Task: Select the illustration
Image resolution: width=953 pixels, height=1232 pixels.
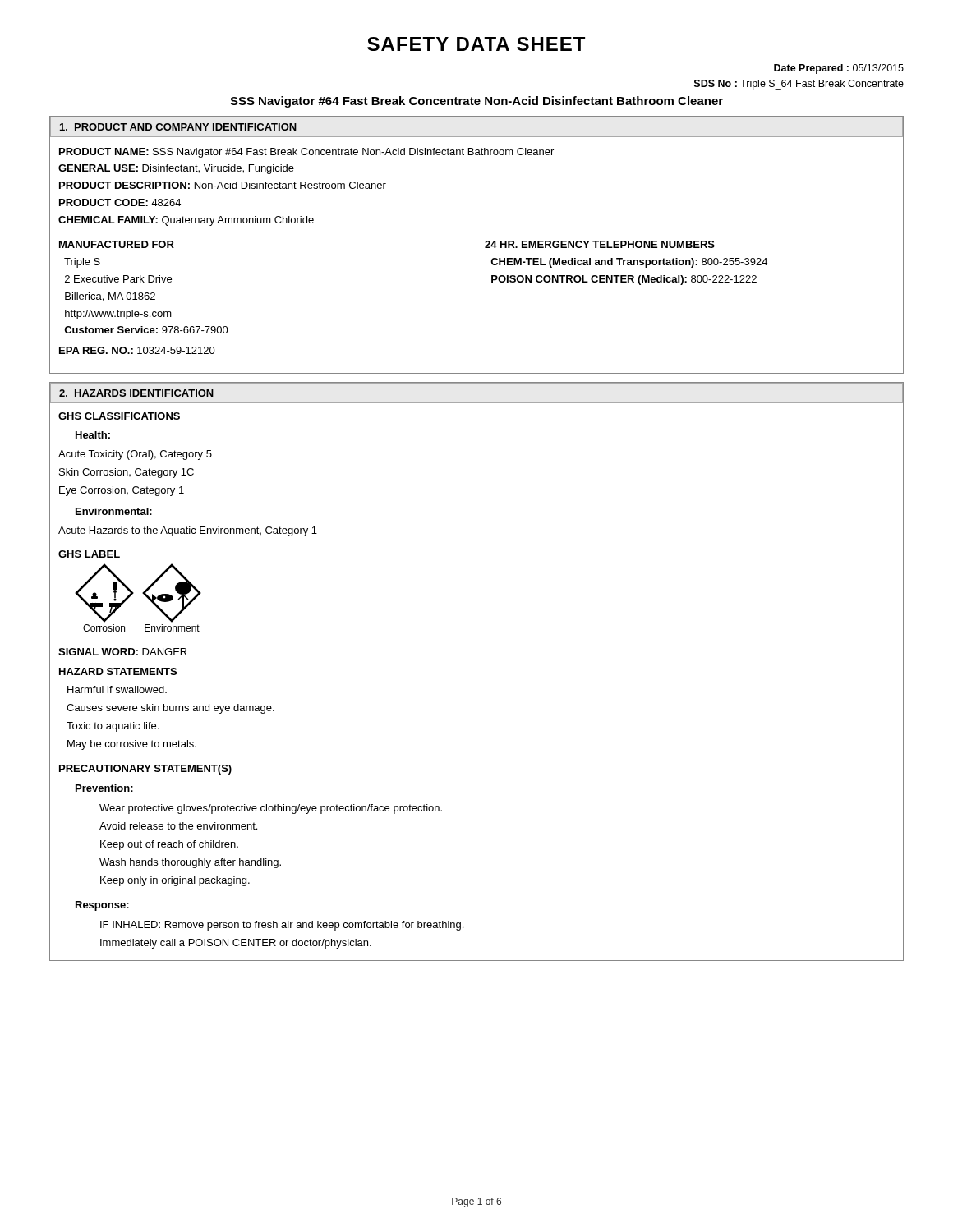Action: (x=138, y=599)
